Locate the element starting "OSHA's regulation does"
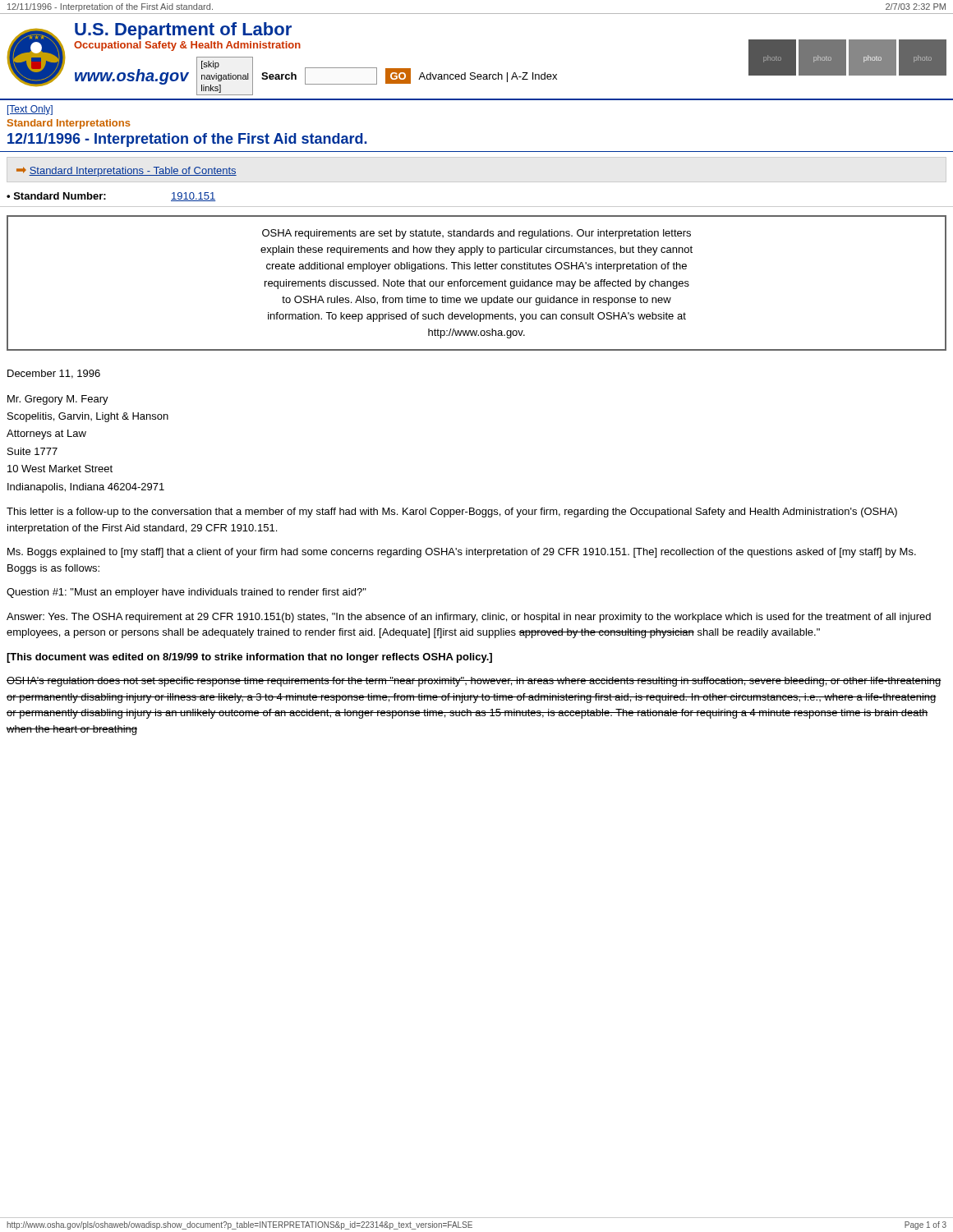The width and height of the screenshot is (953, 1232). (474, 705)
